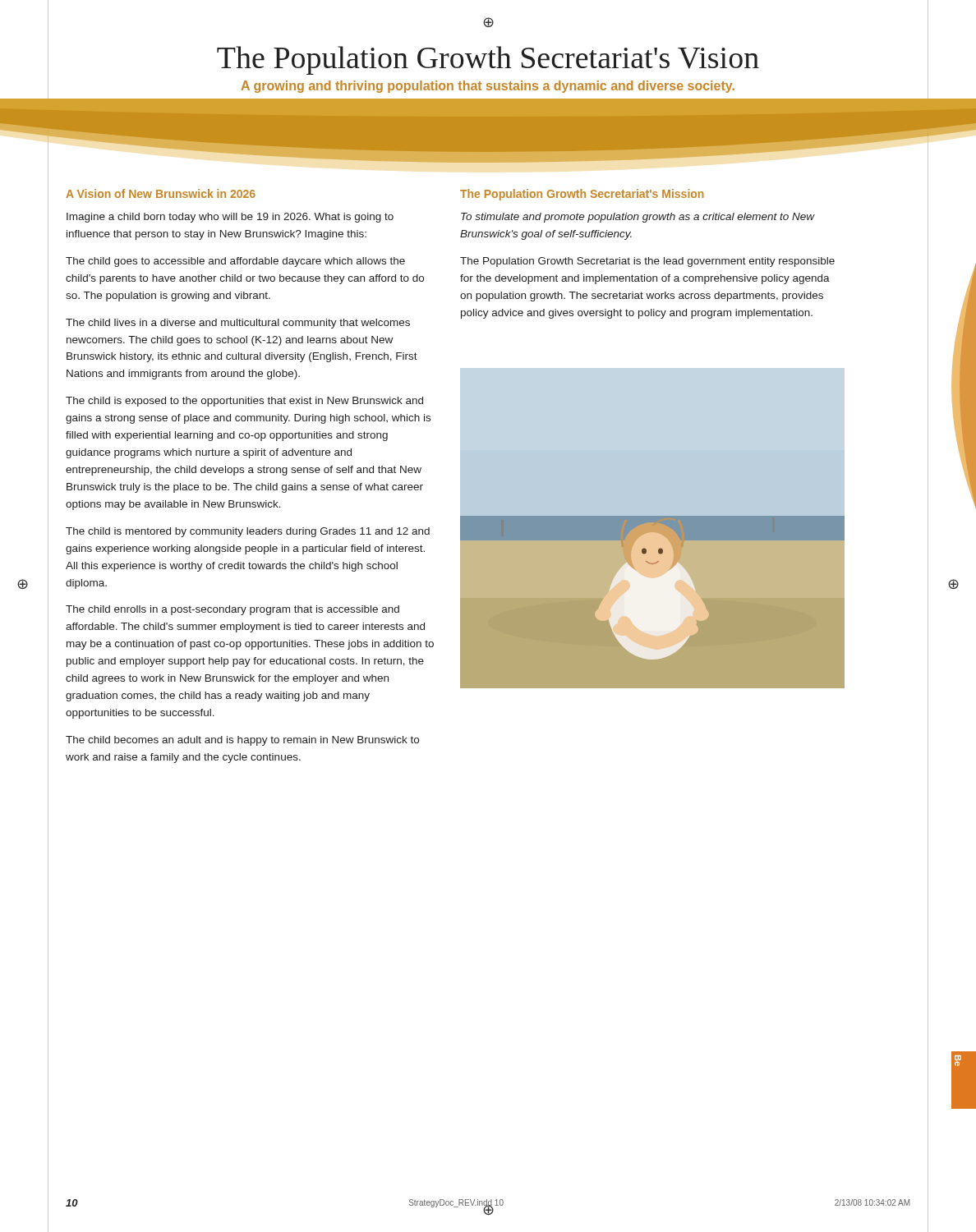Viewport: 976px width, 1232px height.
Task: Find the text block with the text "The child lives in a diverse"
Action: pyautogui.click(x=251, y=349)
